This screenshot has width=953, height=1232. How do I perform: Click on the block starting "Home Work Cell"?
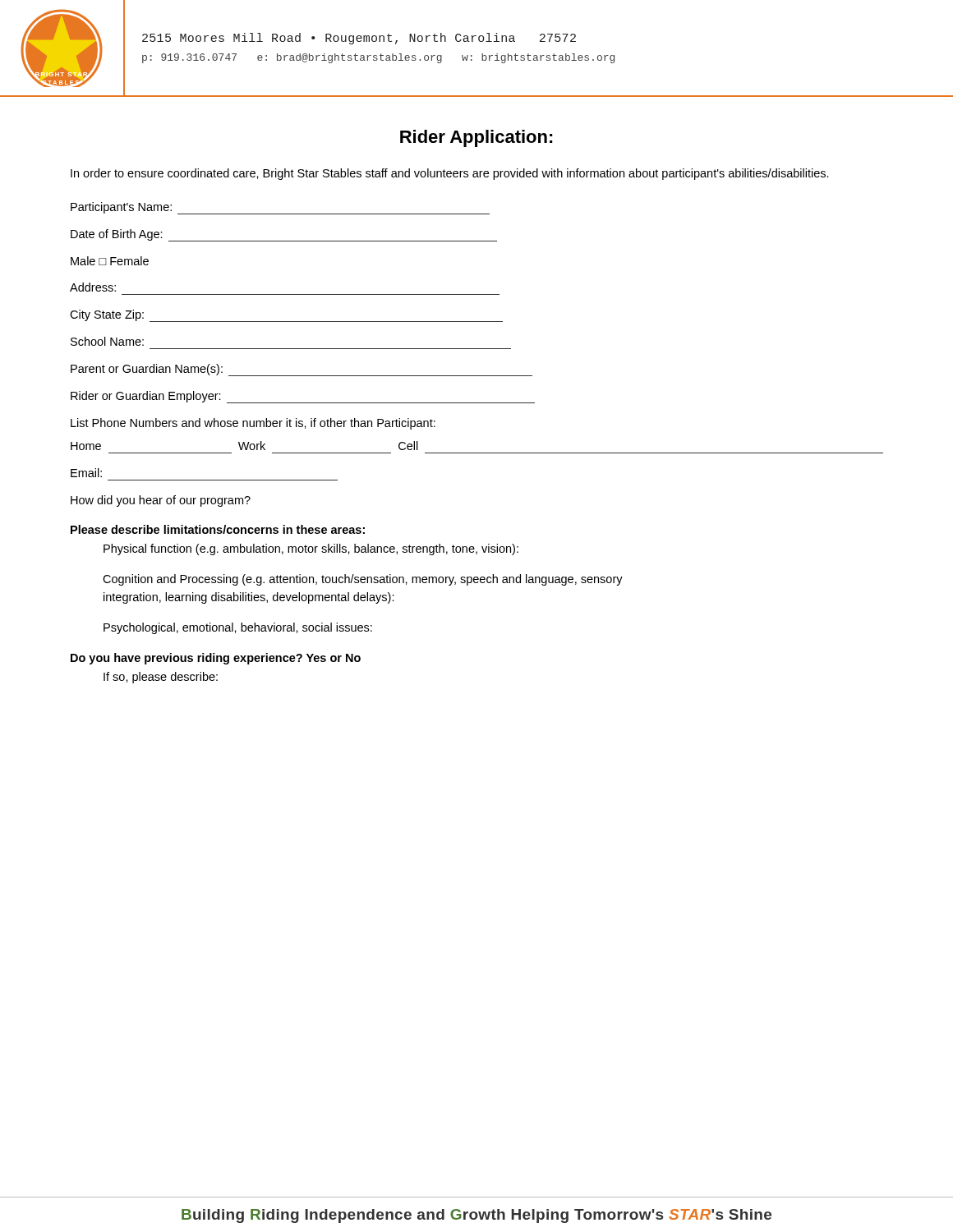point(476,447)
